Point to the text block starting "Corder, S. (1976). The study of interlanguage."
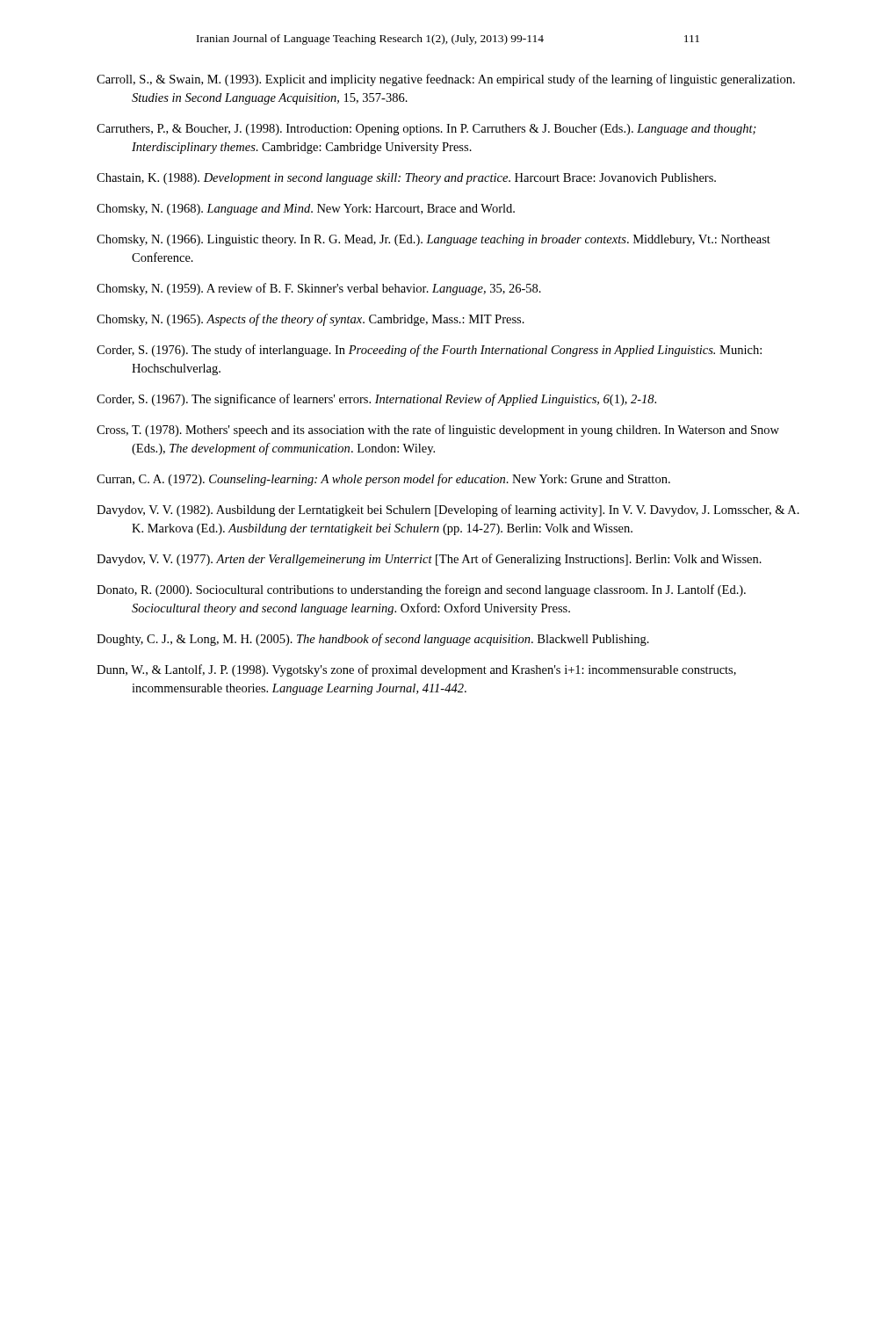This screenshot has width=896, height=1318. tap(430, 359)
